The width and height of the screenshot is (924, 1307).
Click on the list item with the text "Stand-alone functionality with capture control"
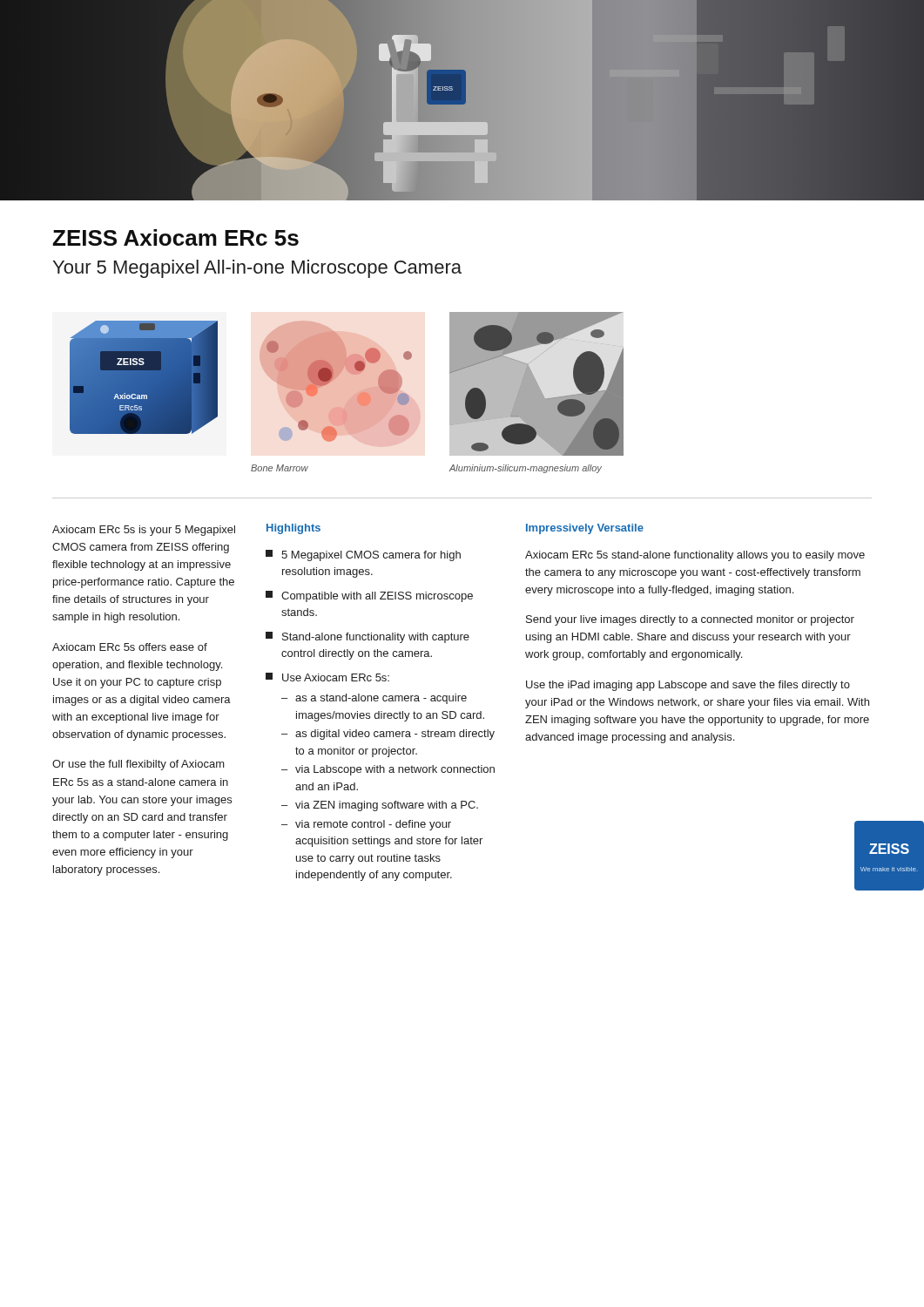[x=382, y=645]
